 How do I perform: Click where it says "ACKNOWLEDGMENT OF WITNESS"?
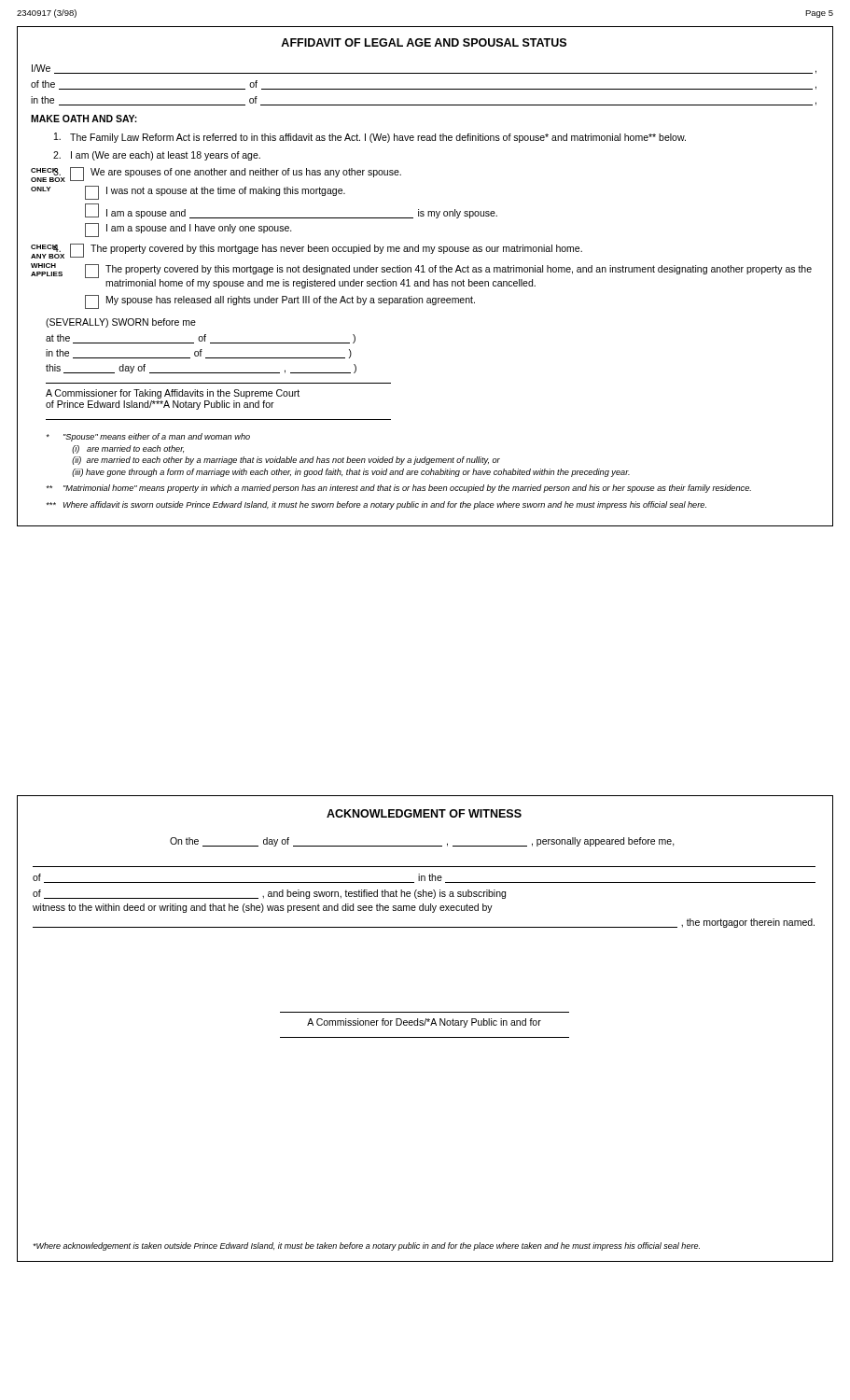pos(424,814)
